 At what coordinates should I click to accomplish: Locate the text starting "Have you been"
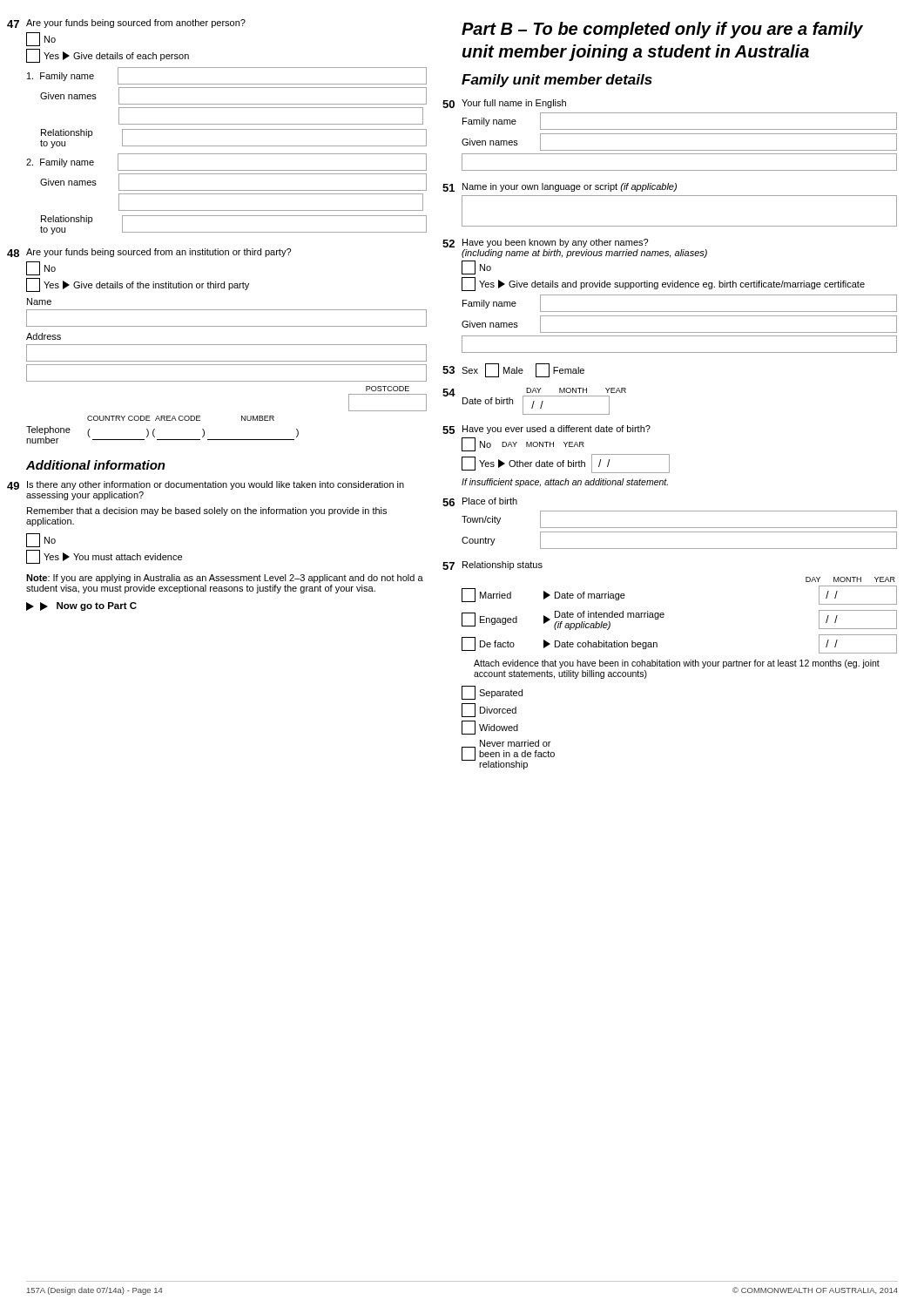tap(585, 247)
